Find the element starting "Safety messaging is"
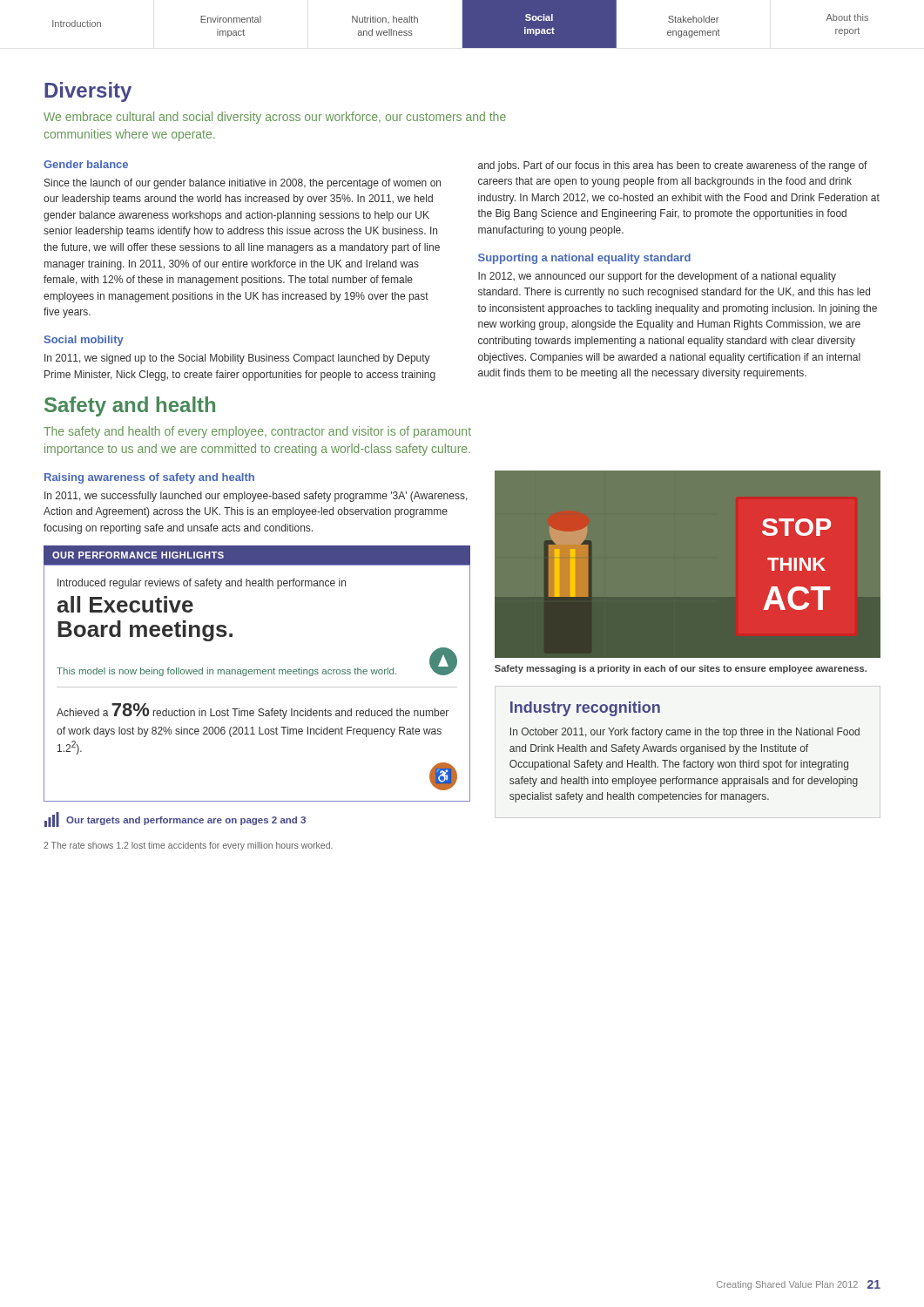924x1307 pixels. pos(681,668)
